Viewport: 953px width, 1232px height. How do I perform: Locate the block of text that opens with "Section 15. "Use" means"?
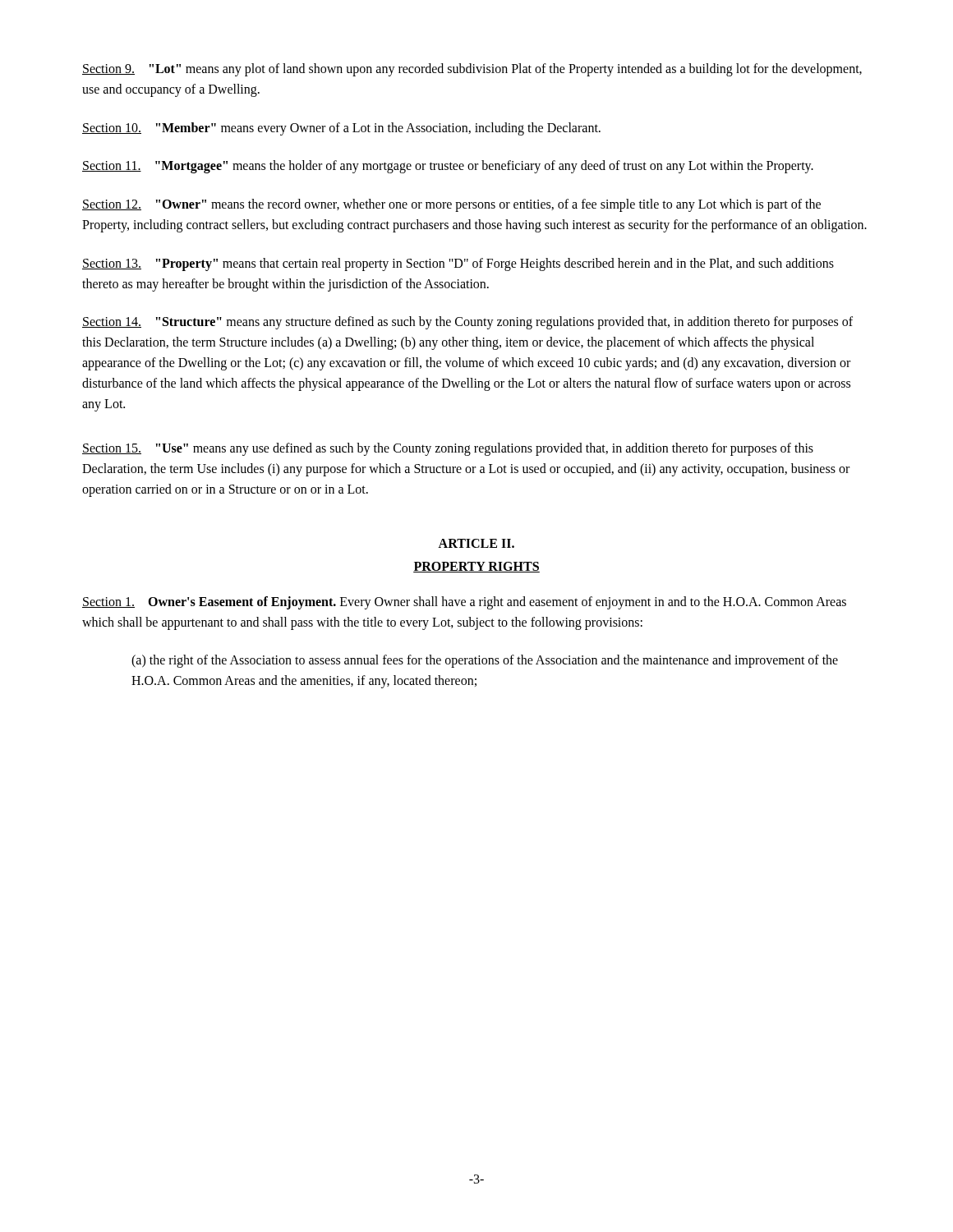click(x=466, y=469)
